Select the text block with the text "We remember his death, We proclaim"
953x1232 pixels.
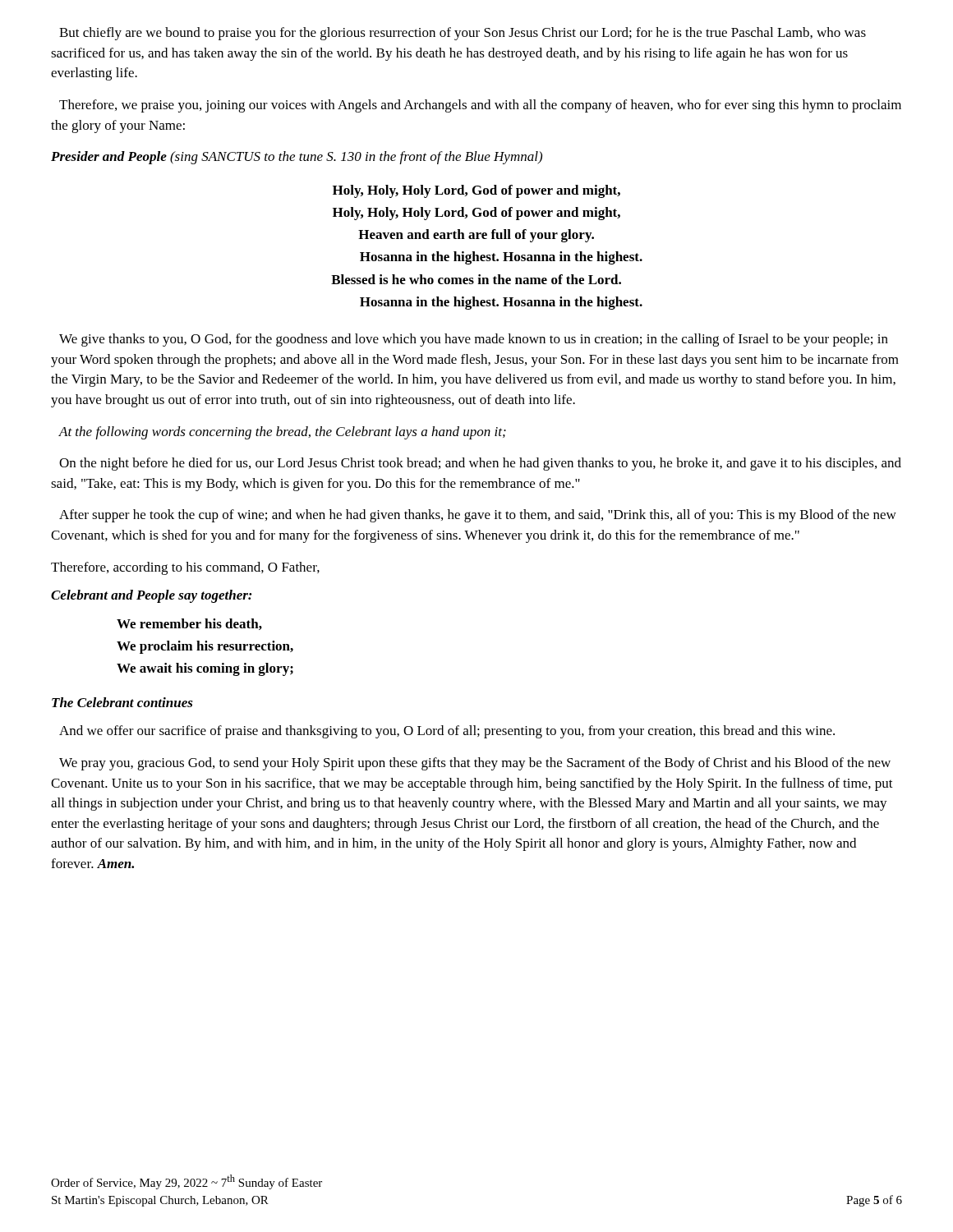coord(205,646)
